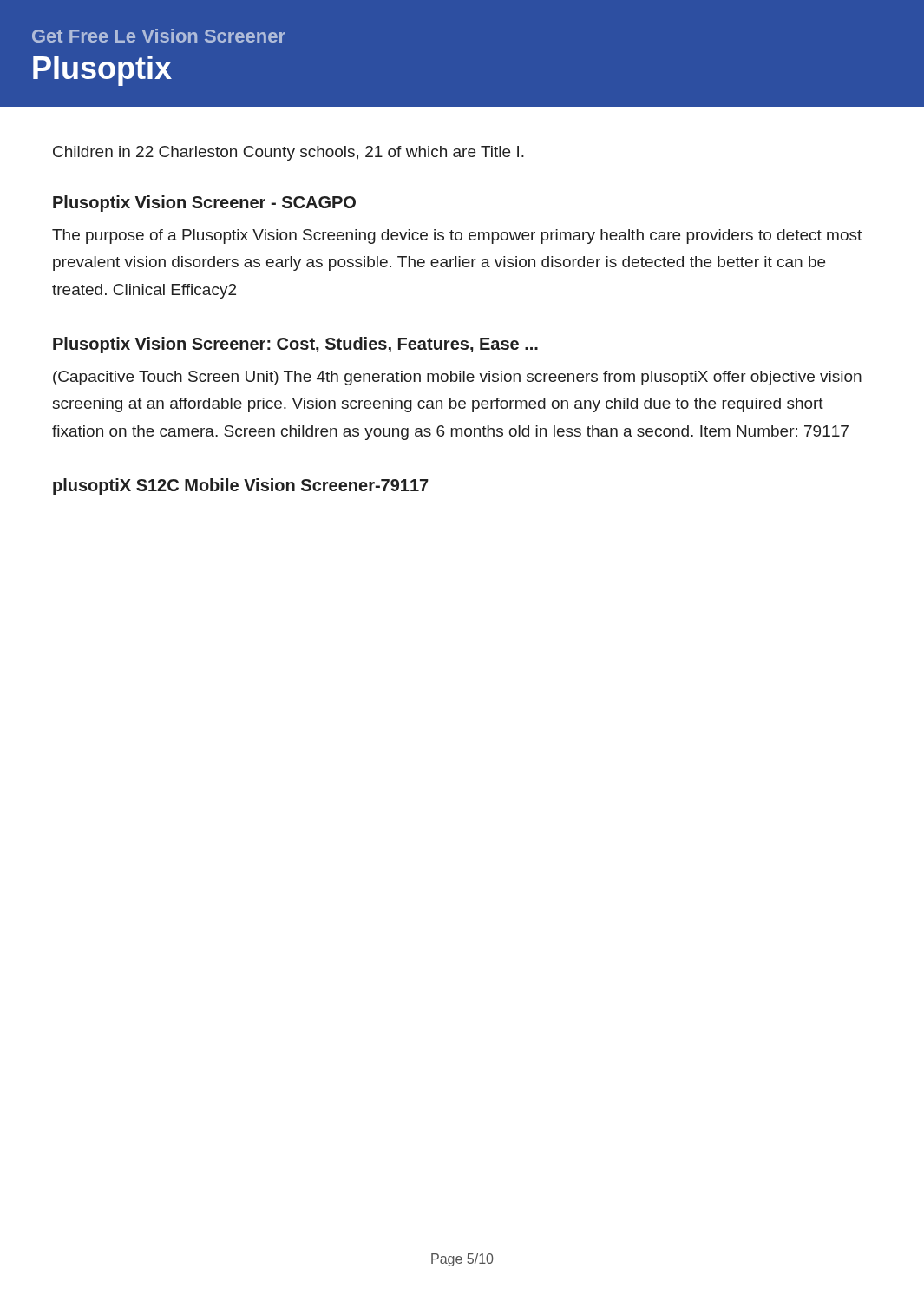
Task: Find the section header that says "plusoptiX S12C Mobile Vision Screener-79117"
Action: (240, 485)
